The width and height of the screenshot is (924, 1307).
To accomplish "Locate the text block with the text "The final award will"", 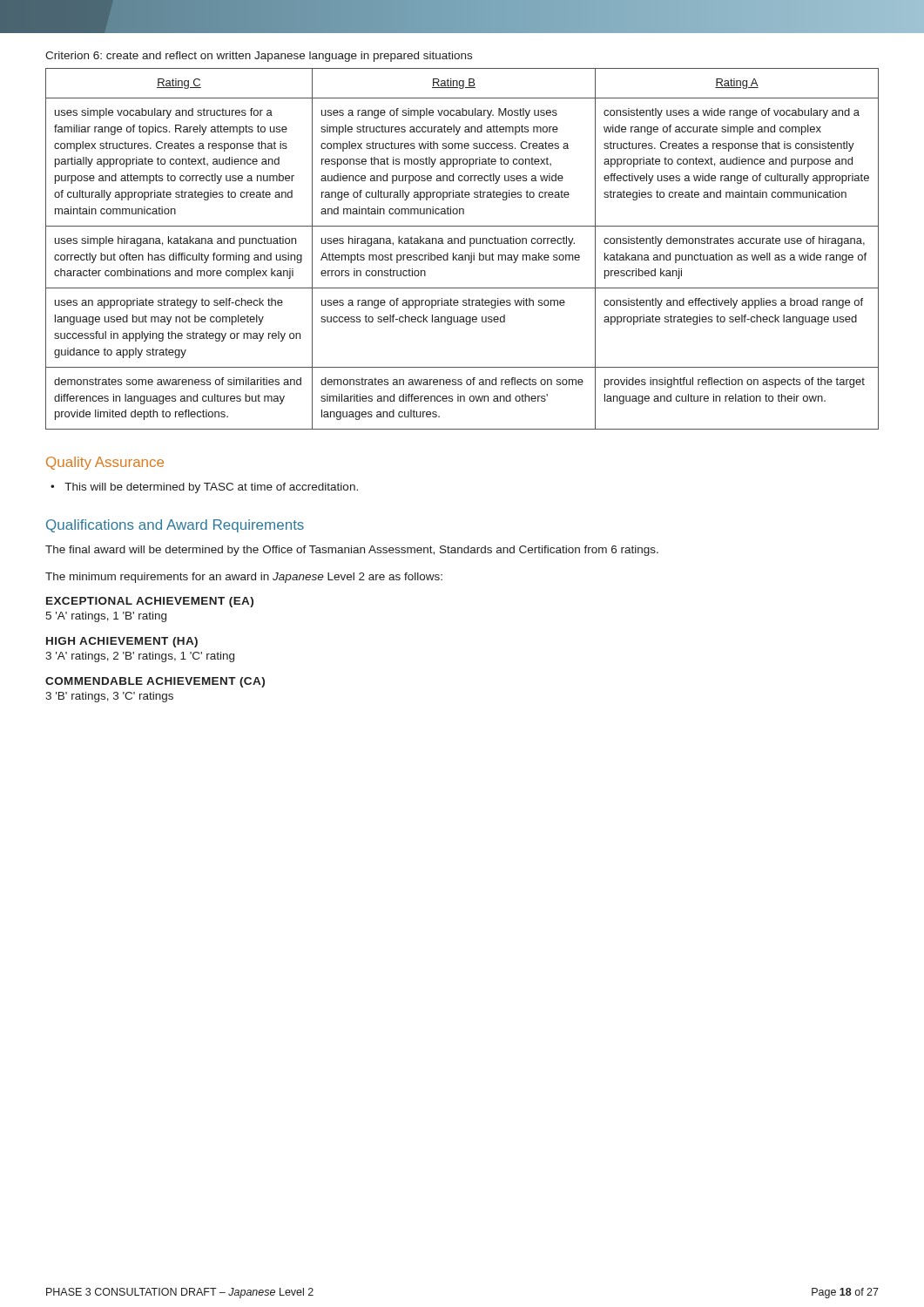I will point(352,550).
